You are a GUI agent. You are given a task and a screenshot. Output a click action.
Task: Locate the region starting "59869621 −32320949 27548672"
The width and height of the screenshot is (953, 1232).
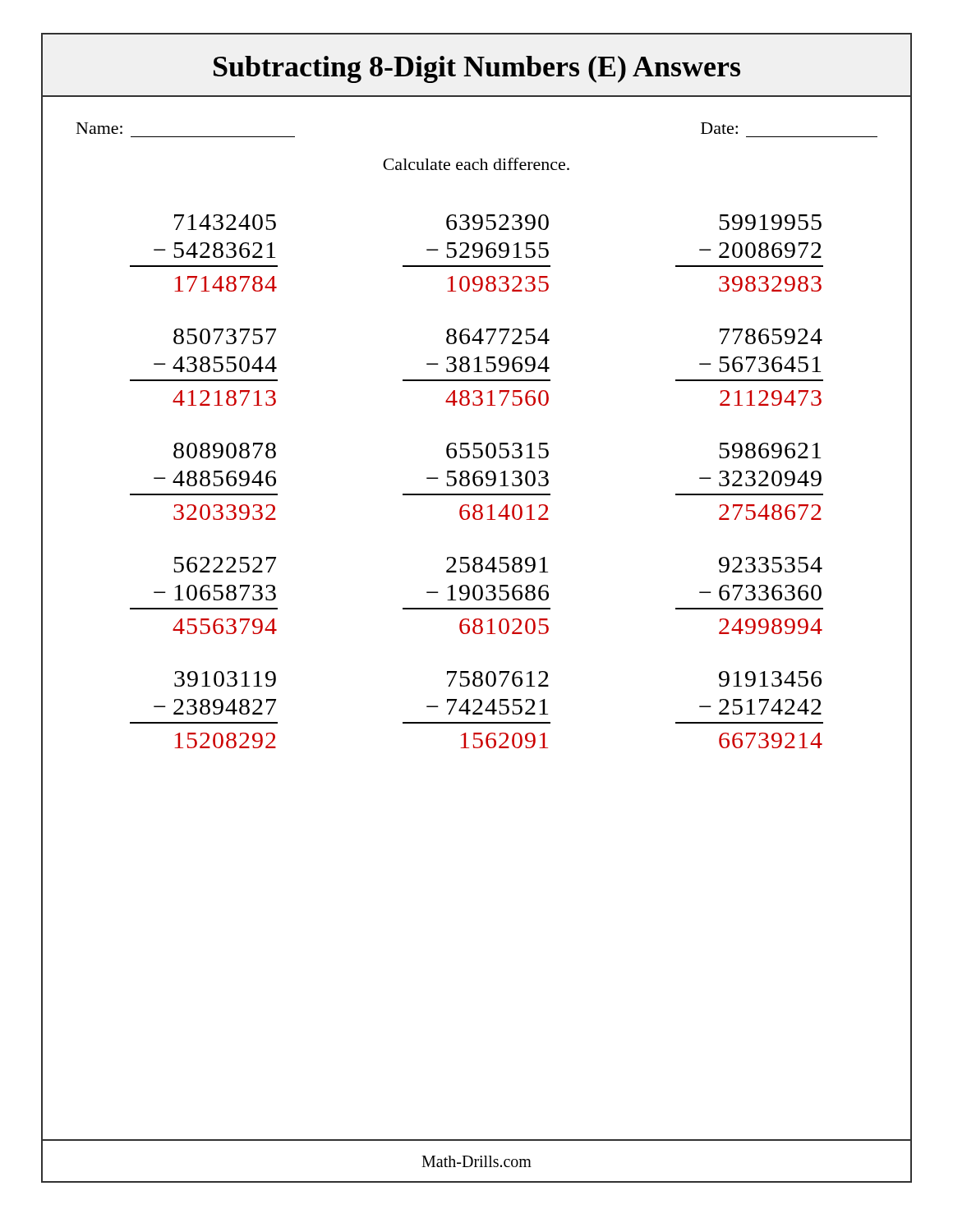point(749,481)
